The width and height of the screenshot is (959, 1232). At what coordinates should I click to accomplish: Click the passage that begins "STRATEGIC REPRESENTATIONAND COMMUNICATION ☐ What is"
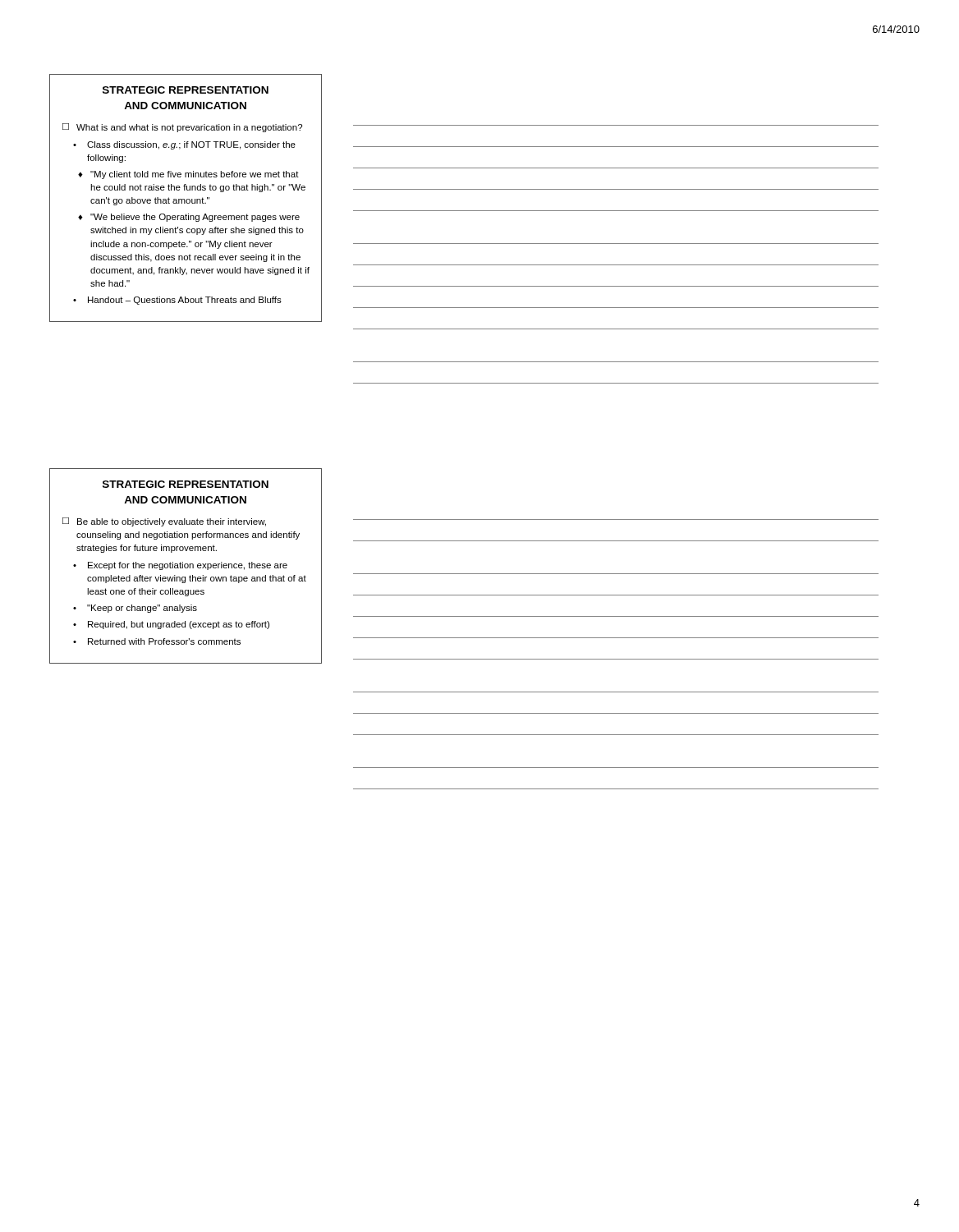186,195
